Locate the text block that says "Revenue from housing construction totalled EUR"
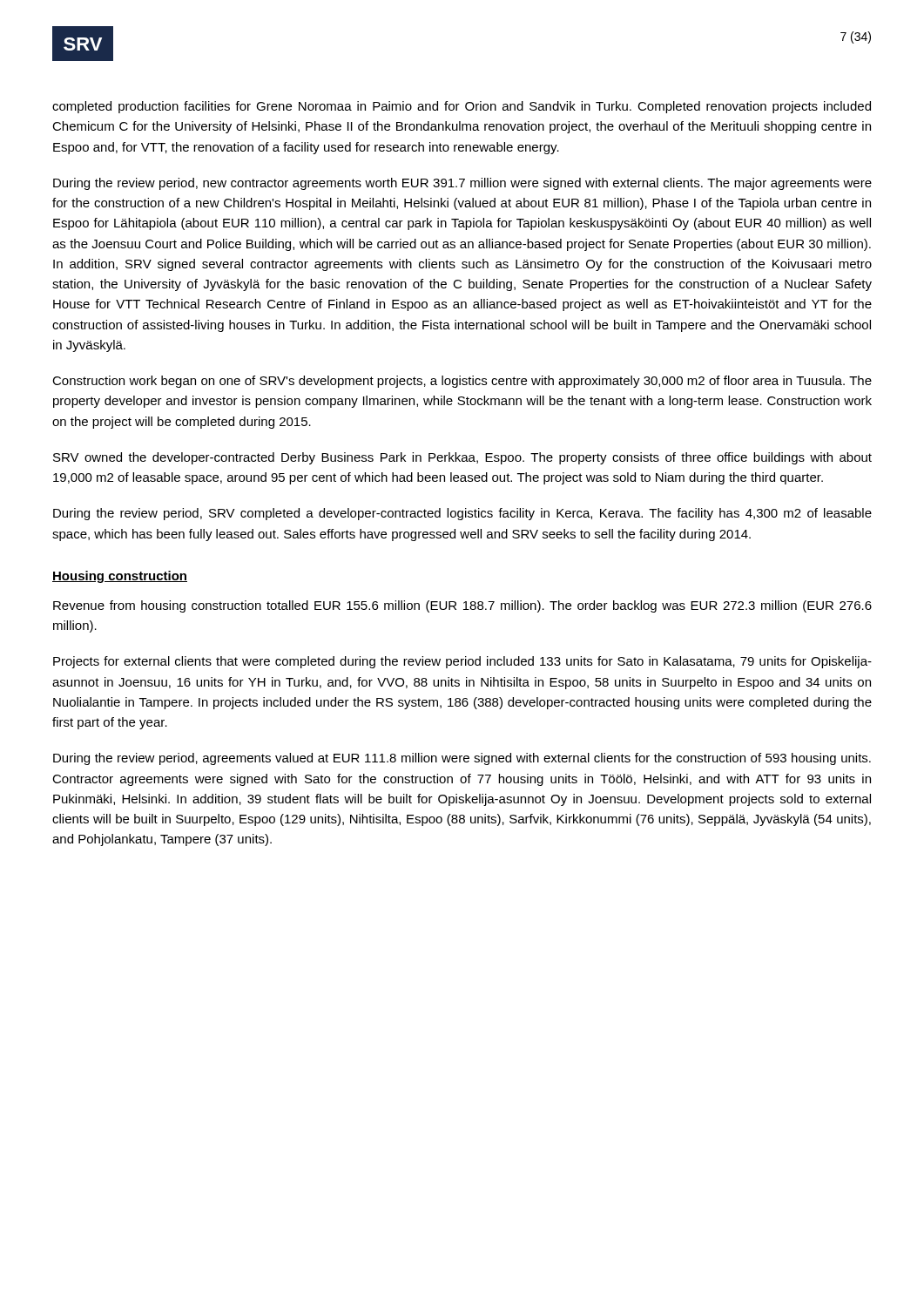Image resolution: width=924 pixels, height=1307 pixels. [462, 615]
